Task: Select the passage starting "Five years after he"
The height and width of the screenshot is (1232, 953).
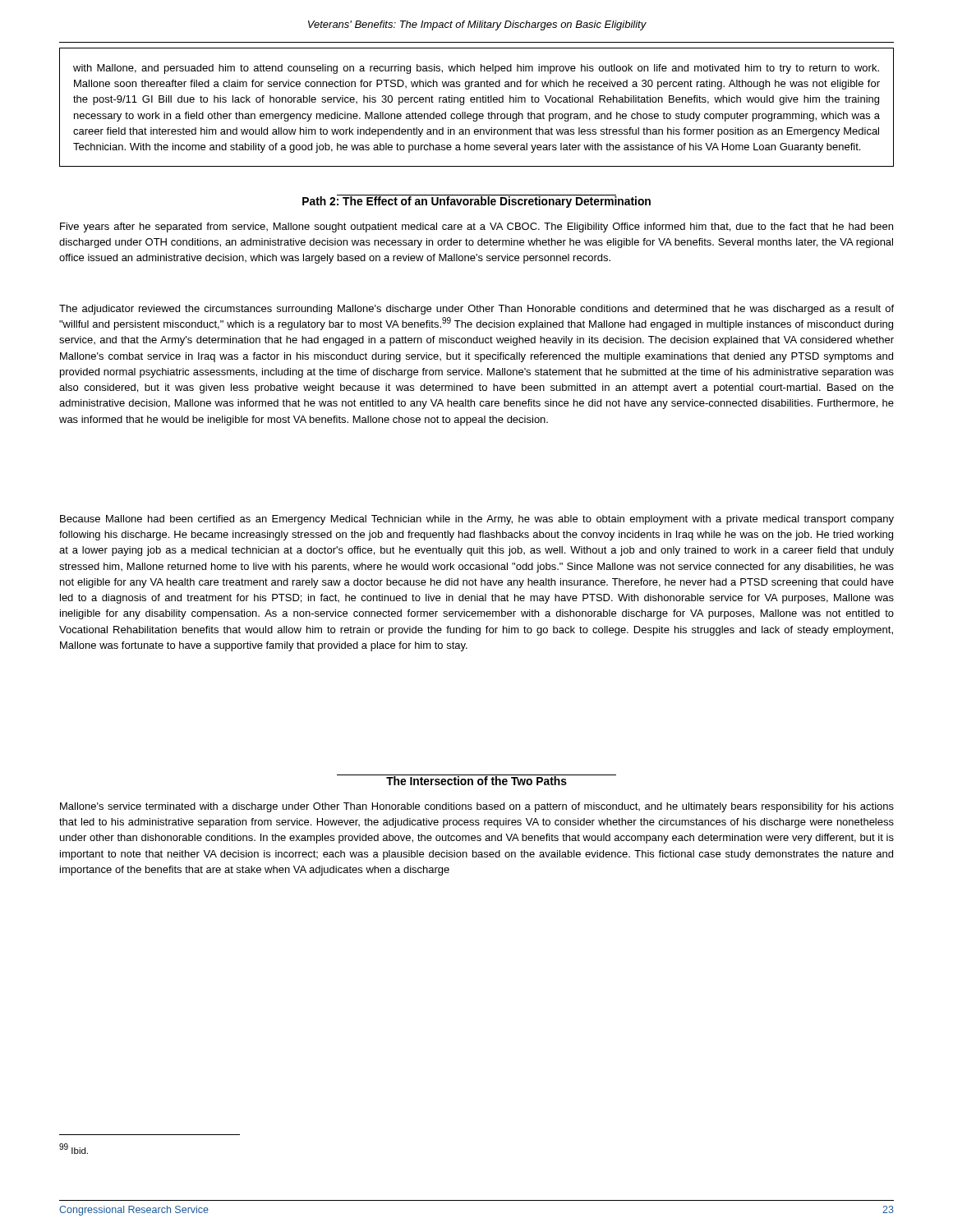Action: [x=476, y=242]
